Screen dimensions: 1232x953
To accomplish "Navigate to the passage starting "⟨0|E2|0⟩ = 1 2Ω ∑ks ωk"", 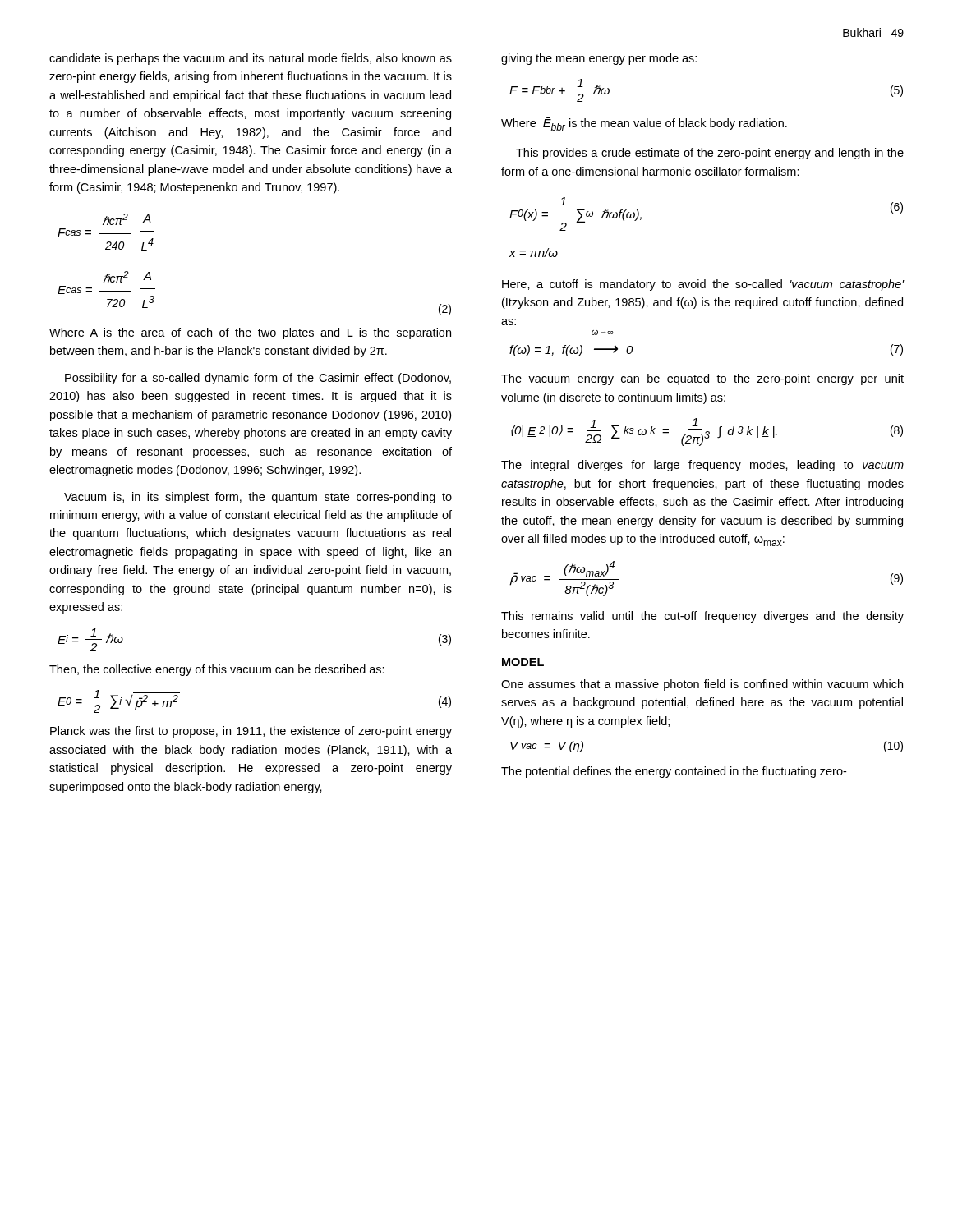I will point(707,431).
